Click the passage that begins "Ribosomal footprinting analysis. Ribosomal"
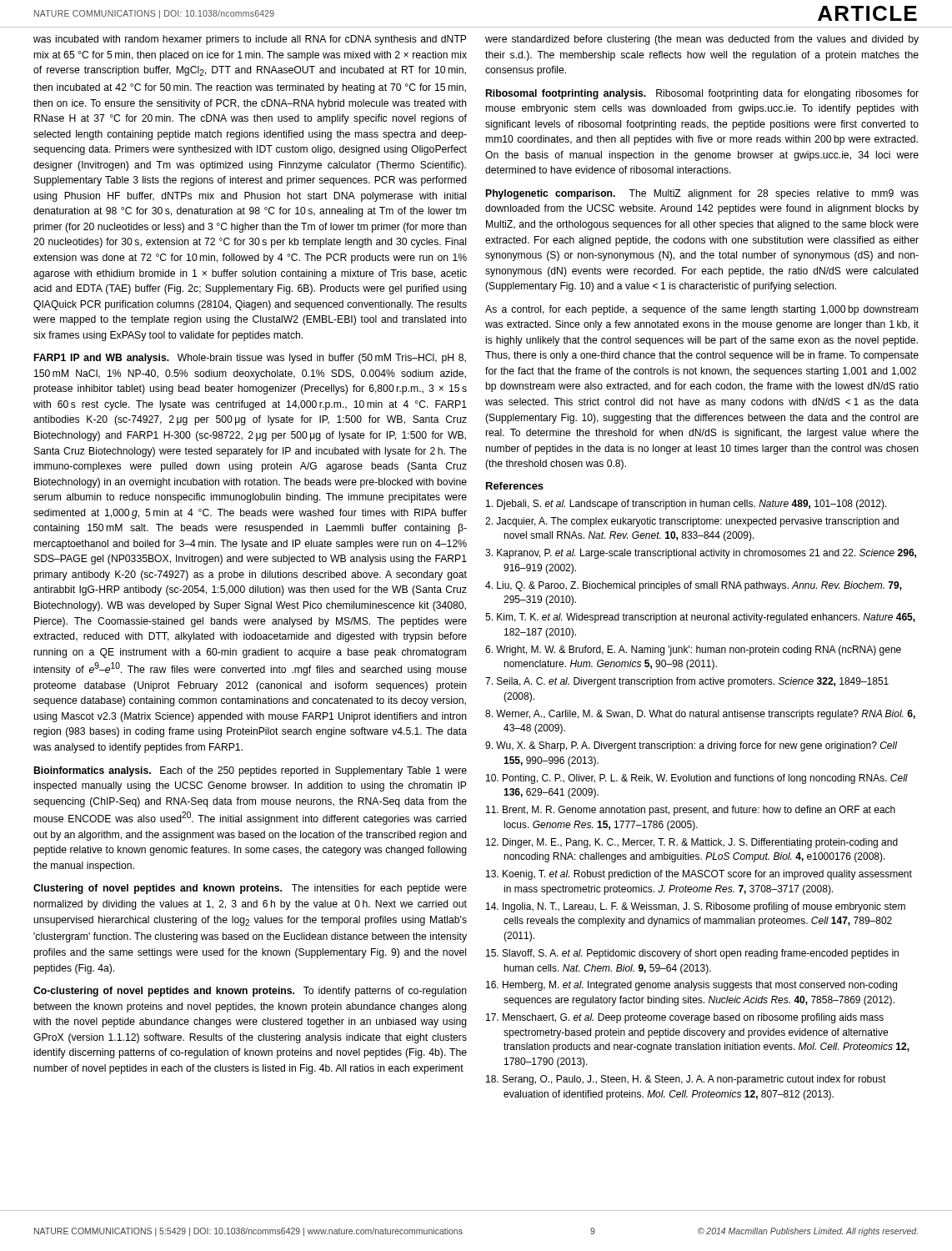Image resolution: width=952 pixels, height=1251 pixels. coord(702,132)
